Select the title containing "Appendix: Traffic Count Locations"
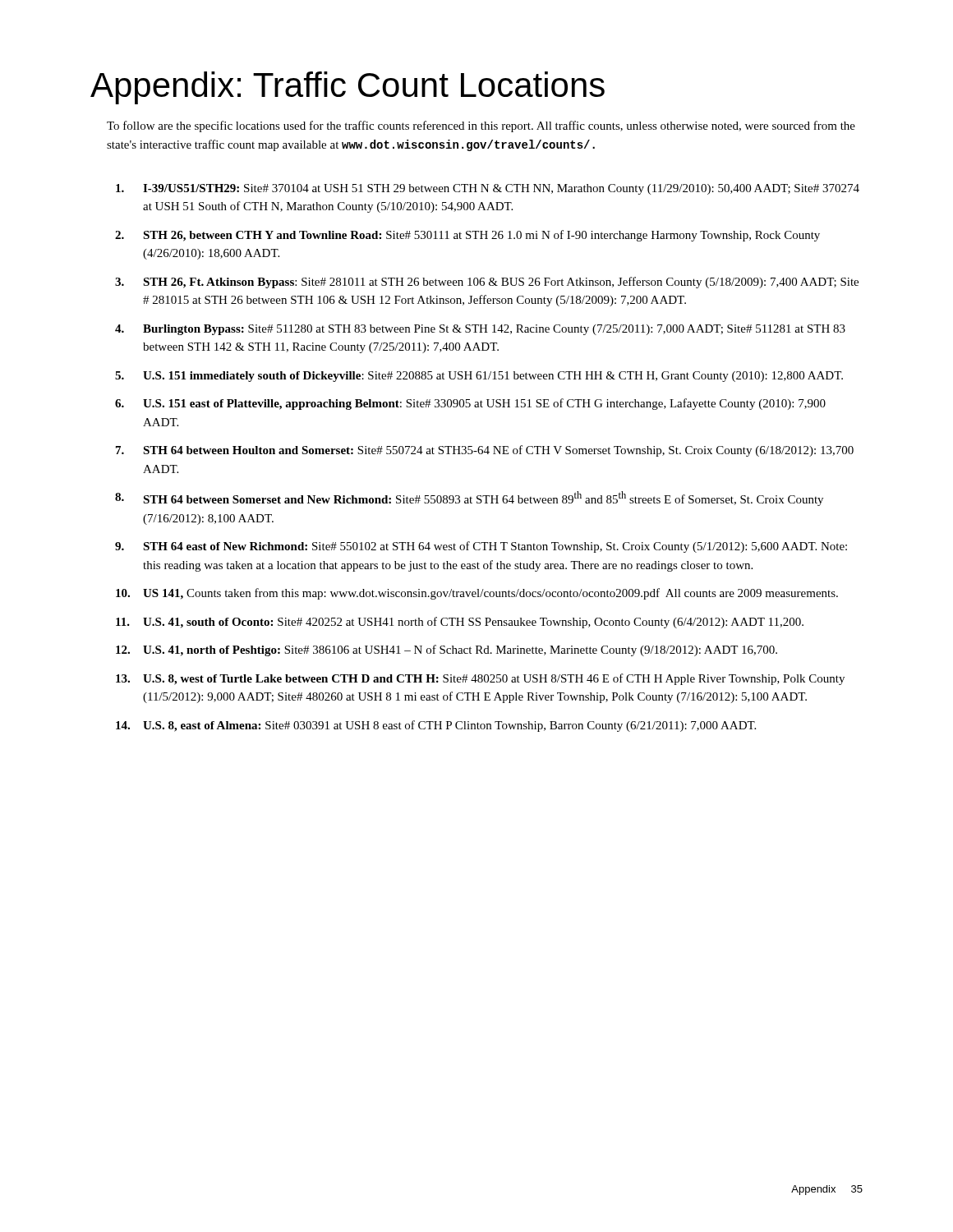953x1232 pixels. (476, 86)
